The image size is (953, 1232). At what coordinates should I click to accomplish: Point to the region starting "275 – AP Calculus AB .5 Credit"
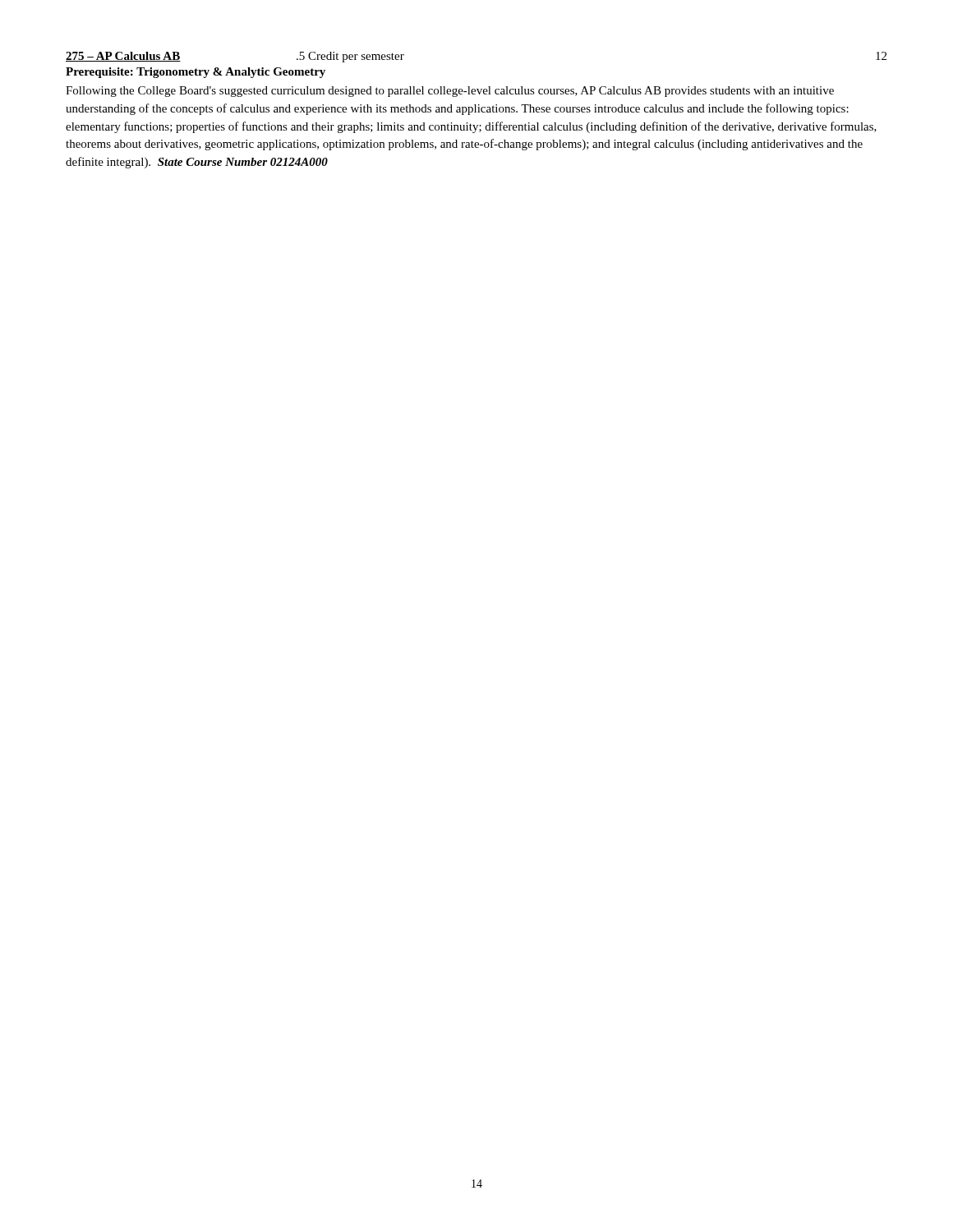(124, 57)
